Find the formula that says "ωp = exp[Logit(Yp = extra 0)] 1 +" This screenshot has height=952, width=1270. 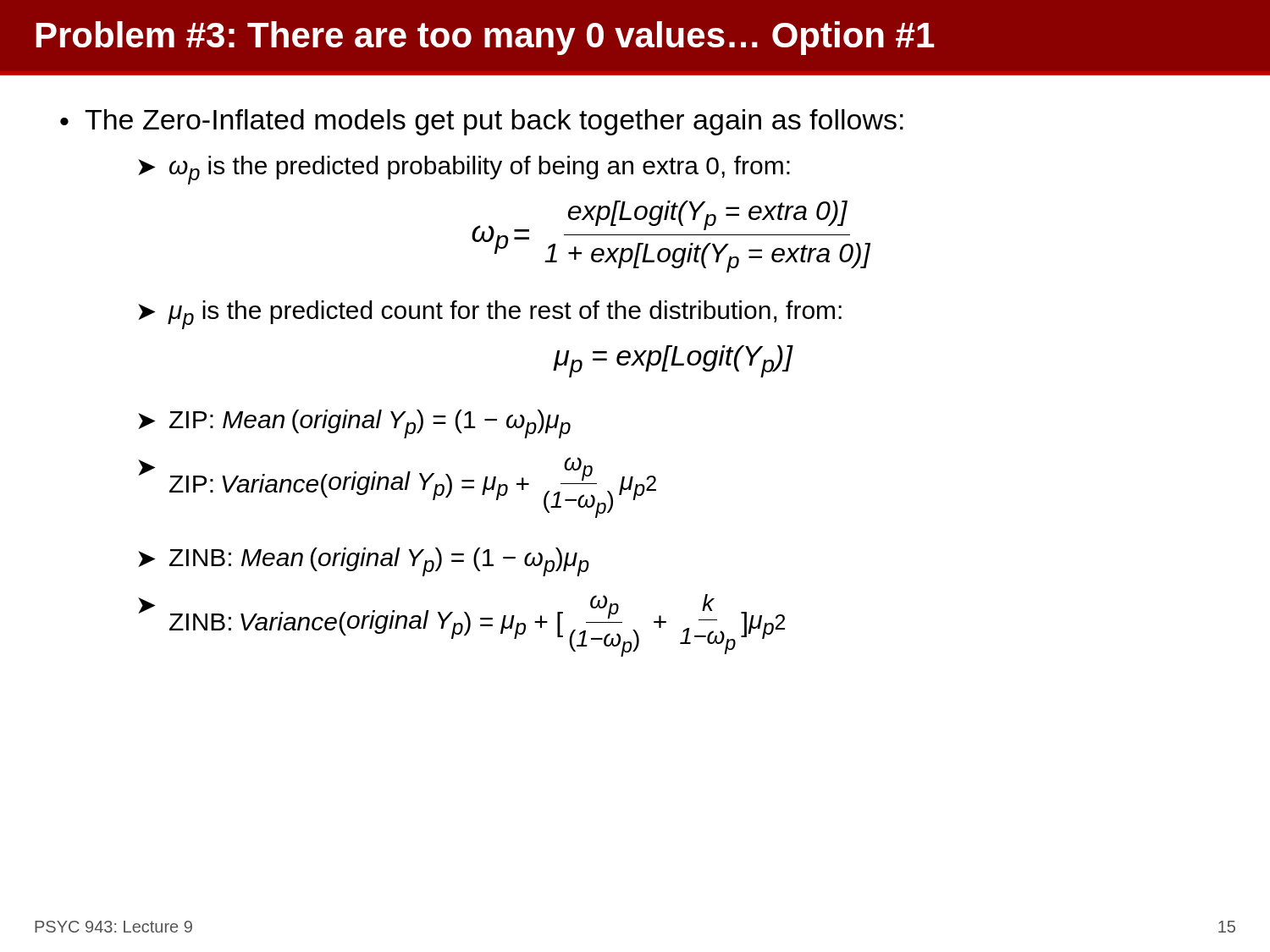click(672, 234)
